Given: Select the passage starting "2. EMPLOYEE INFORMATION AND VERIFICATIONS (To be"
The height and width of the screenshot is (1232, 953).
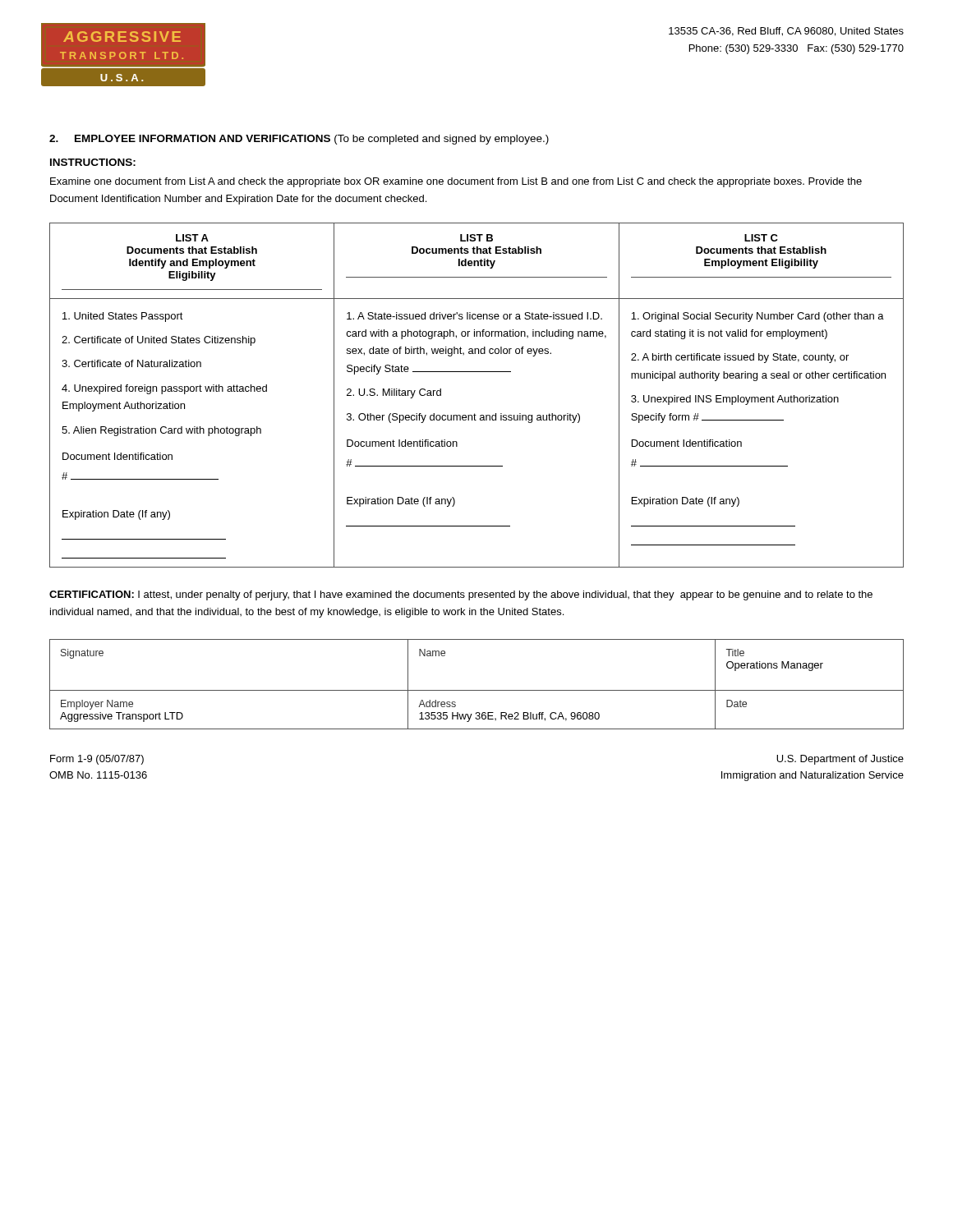Looking at the screenshot, I should point(299,138).
